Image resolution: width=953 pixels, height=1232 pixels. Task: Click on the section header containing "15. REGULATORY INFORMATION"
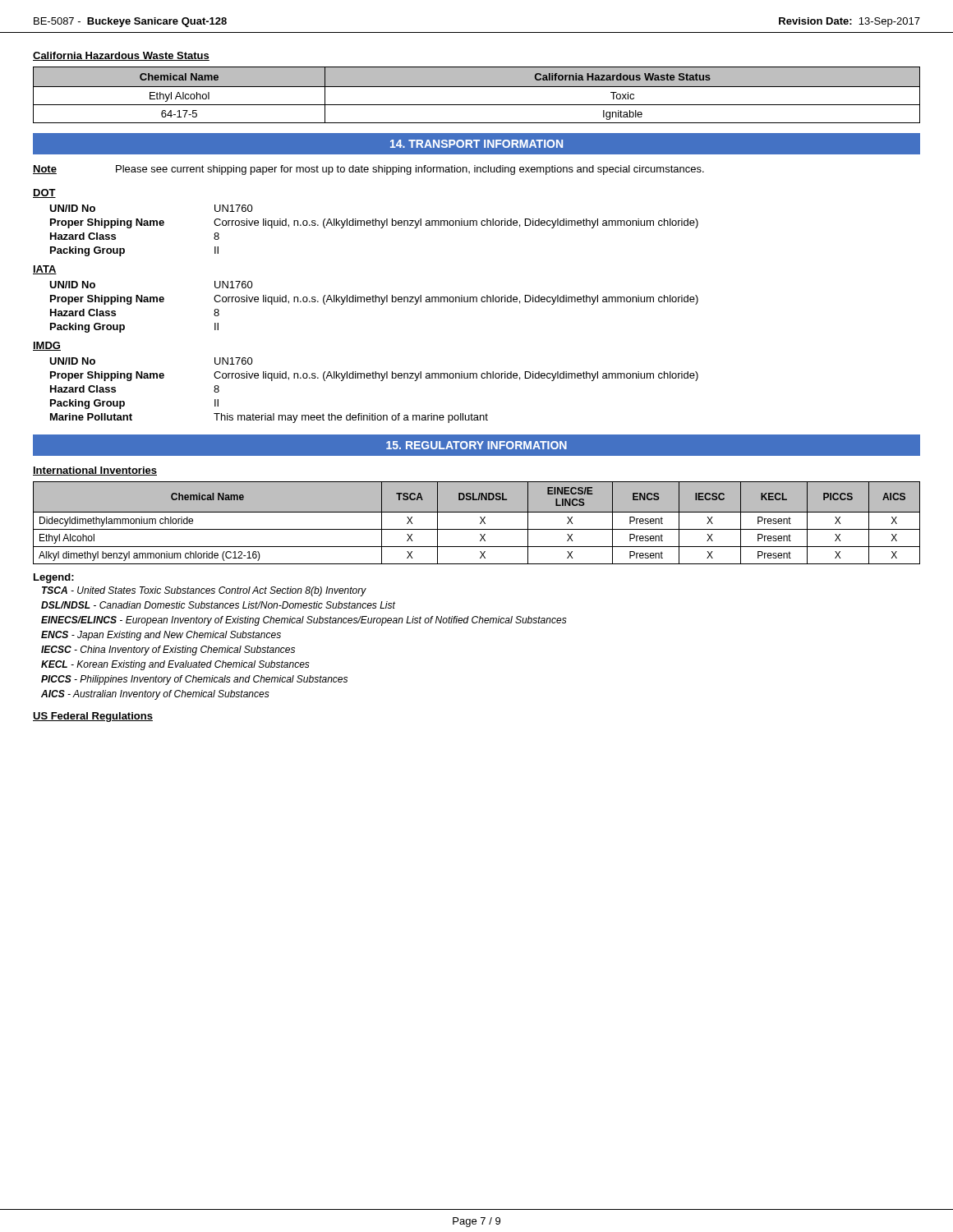click(x=476, y=445)
